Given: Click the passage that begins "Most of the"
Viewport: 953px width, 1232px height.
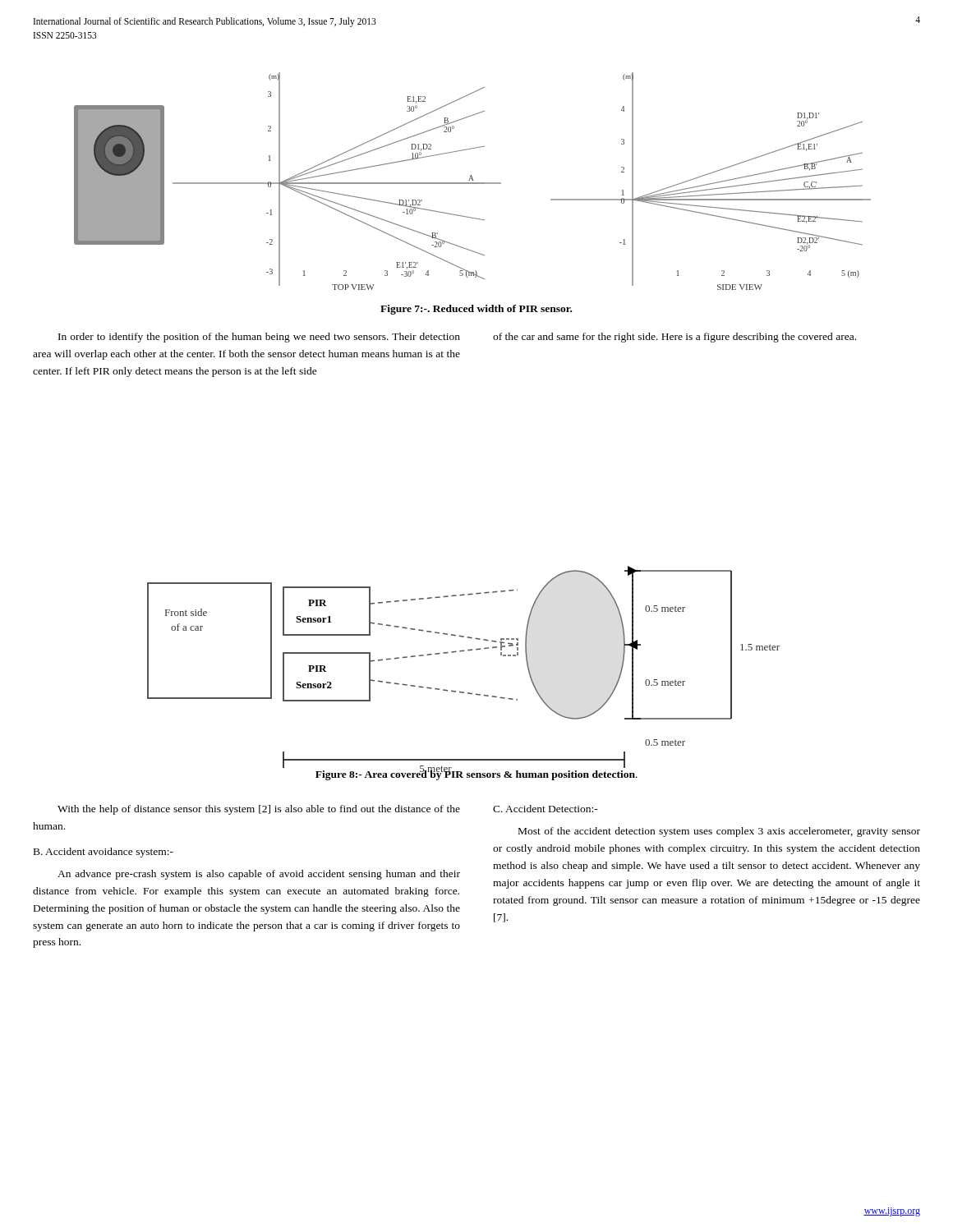Looking at the screenshot, I should [x=707, y=874].
